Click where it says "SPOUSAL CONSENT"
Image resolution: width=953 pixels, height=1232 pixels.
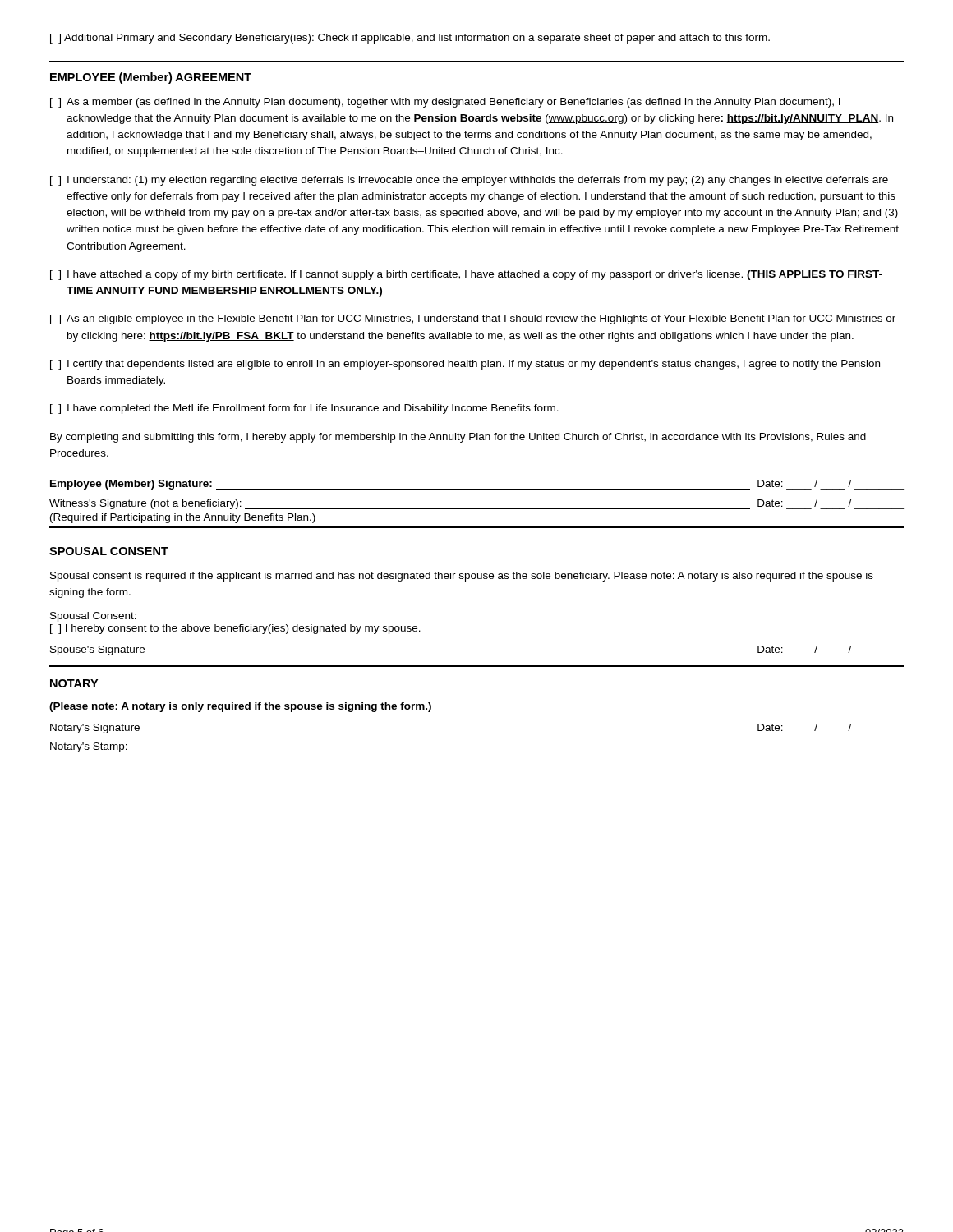[x=109, y=551]
